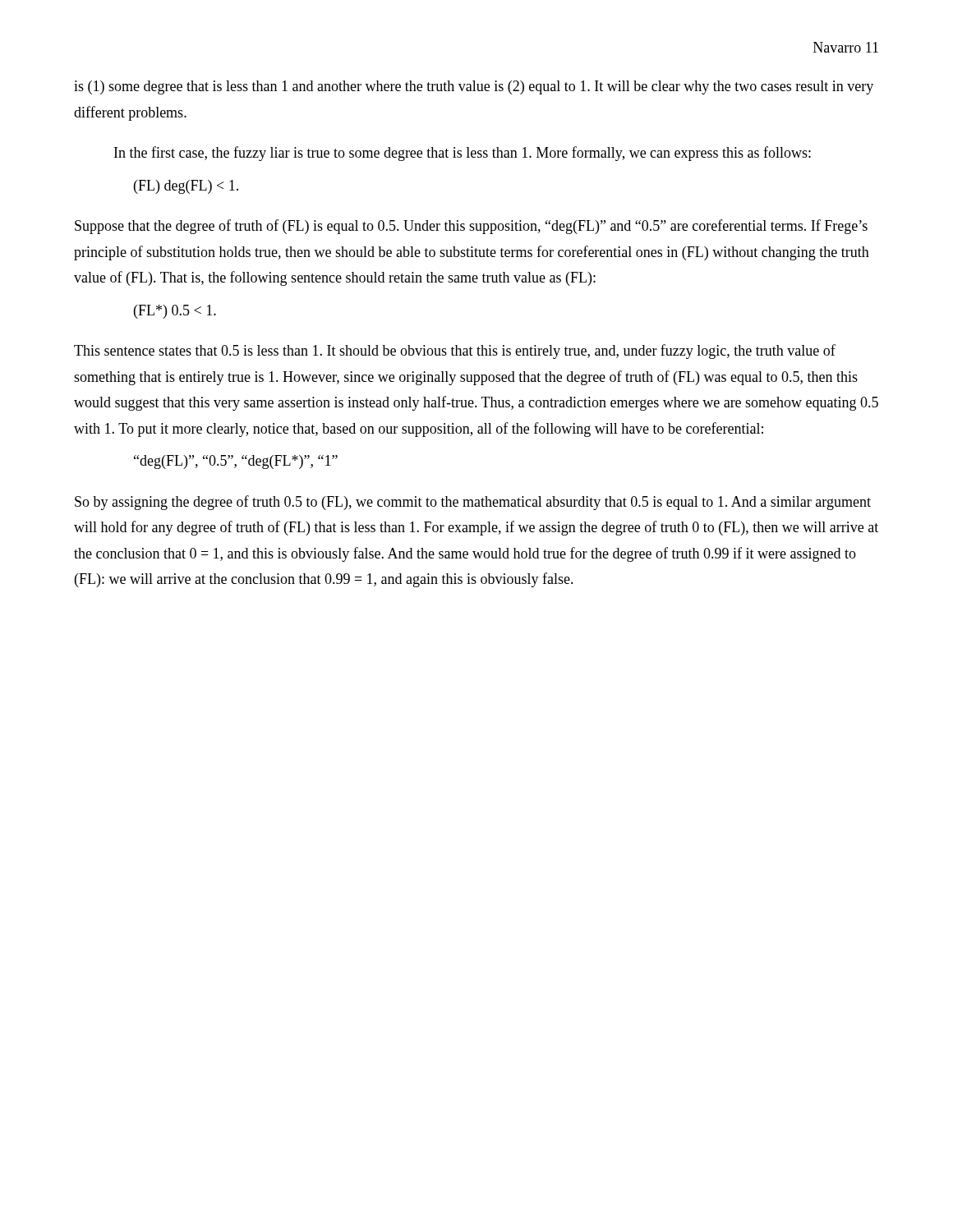The image size is (953, 1232).
Task: Locate the block of text that opens with "This sentence states"
Action: [476, 390]
